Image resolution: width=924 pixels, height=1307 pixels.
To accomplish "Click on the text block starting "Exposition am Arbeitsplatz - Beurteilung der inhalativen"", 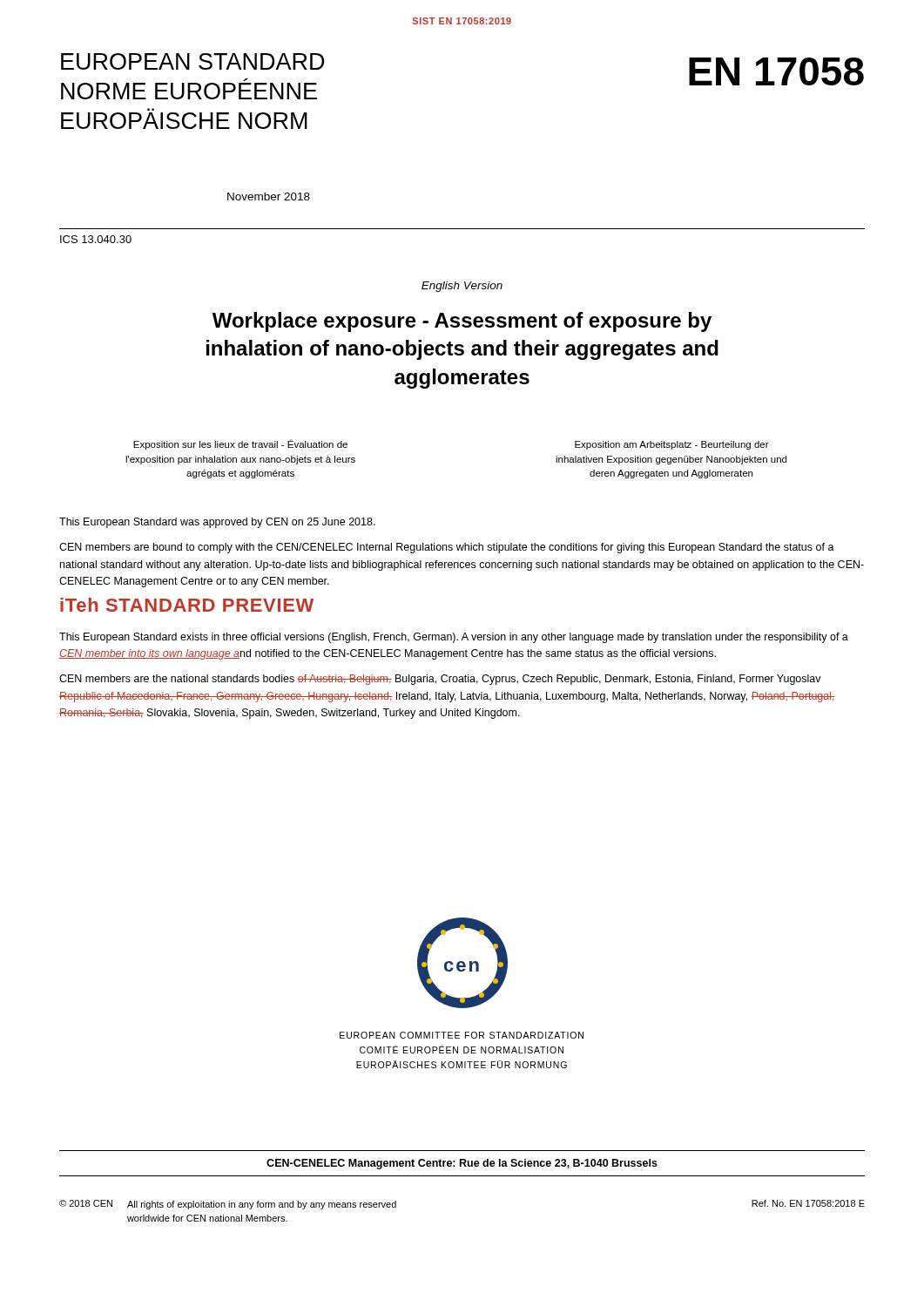I will [671, 459].
